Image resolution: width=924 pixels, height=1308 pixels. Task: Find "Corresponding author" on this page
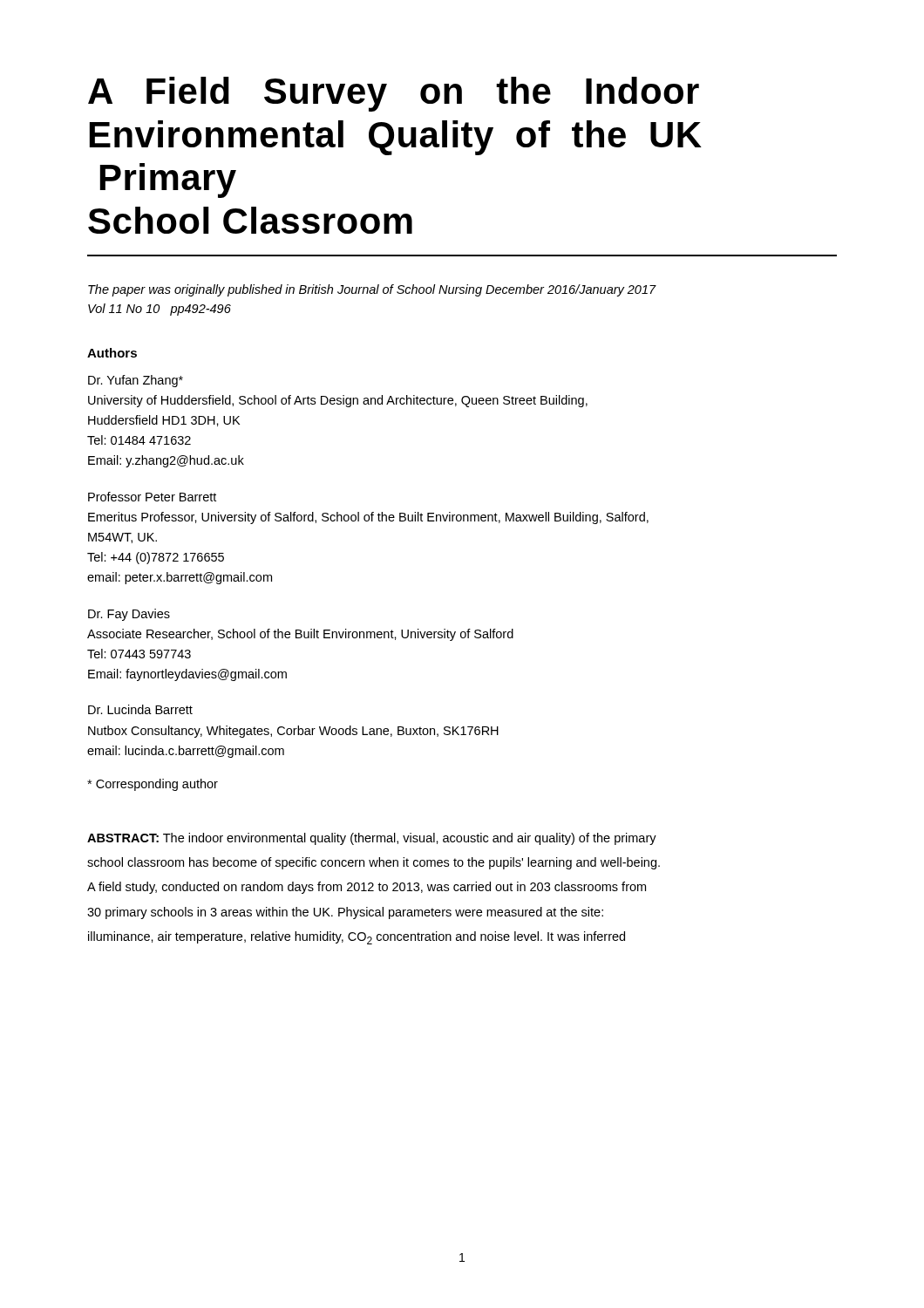click(153, 784)
